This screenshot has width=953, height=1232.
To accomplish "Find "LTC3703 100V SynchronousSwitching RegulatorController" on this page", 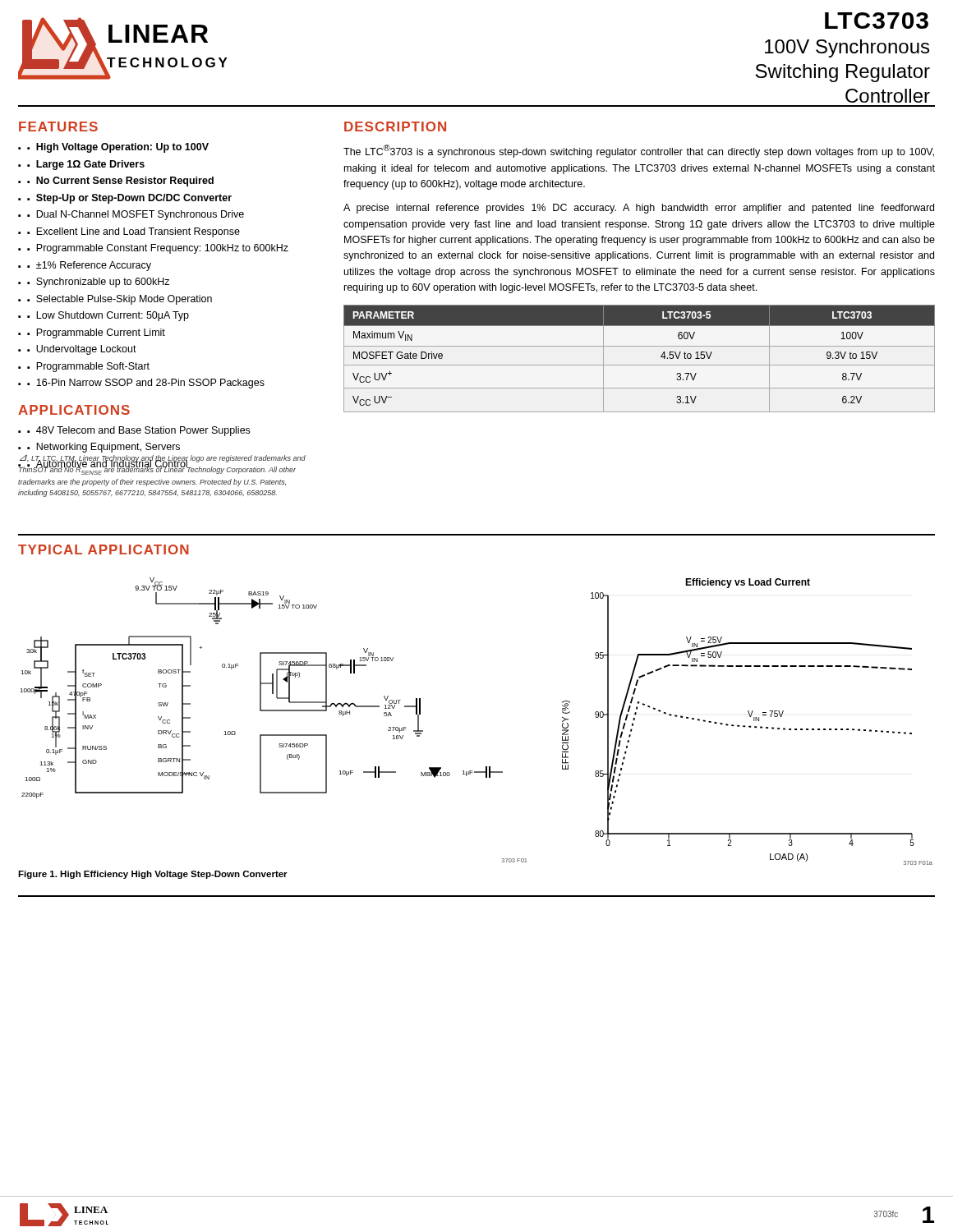I will coord(842,57).
